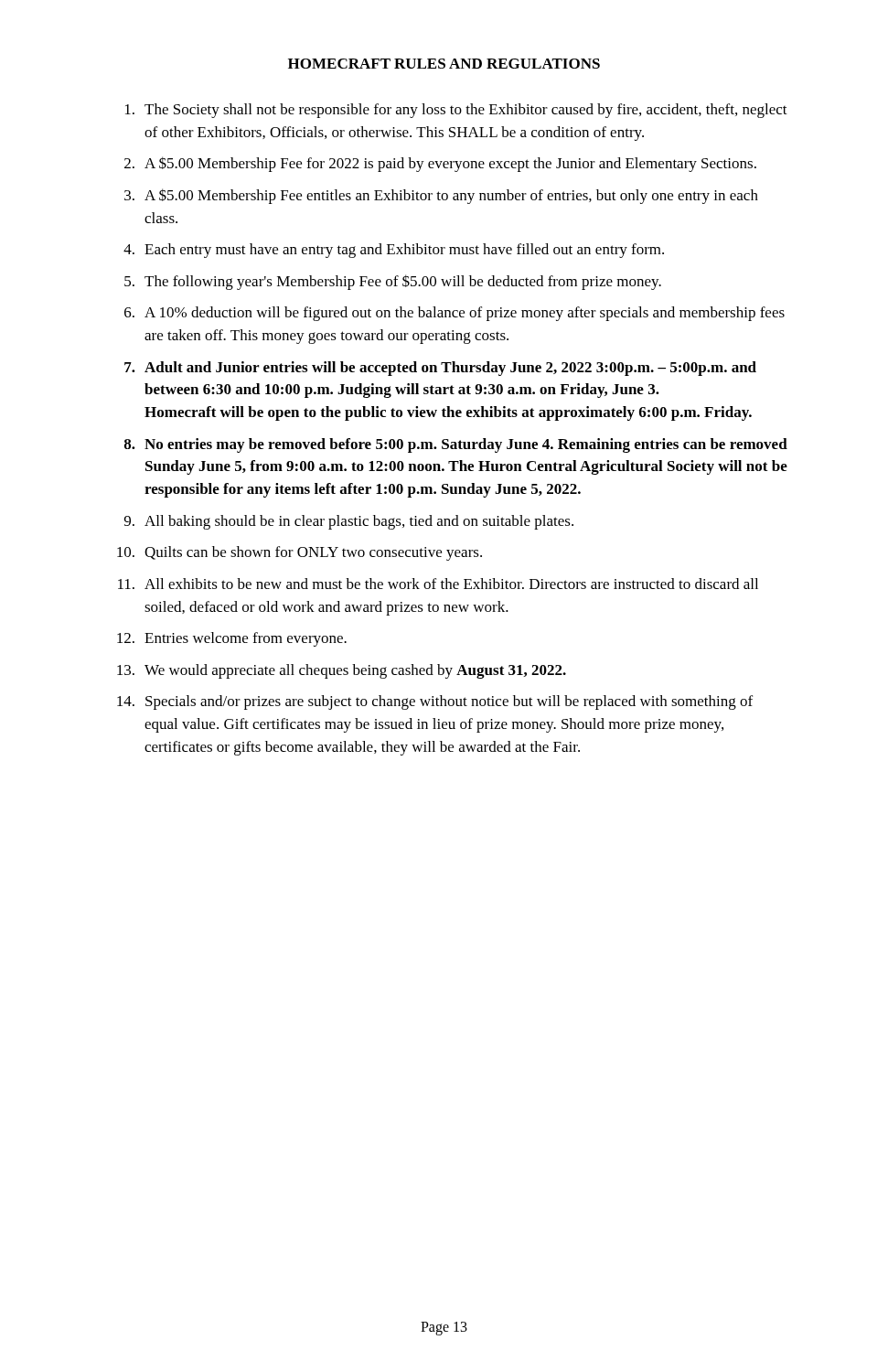Find the list item containing "8. No entries may"
888x1372 pixels.
tap(444, 467)
